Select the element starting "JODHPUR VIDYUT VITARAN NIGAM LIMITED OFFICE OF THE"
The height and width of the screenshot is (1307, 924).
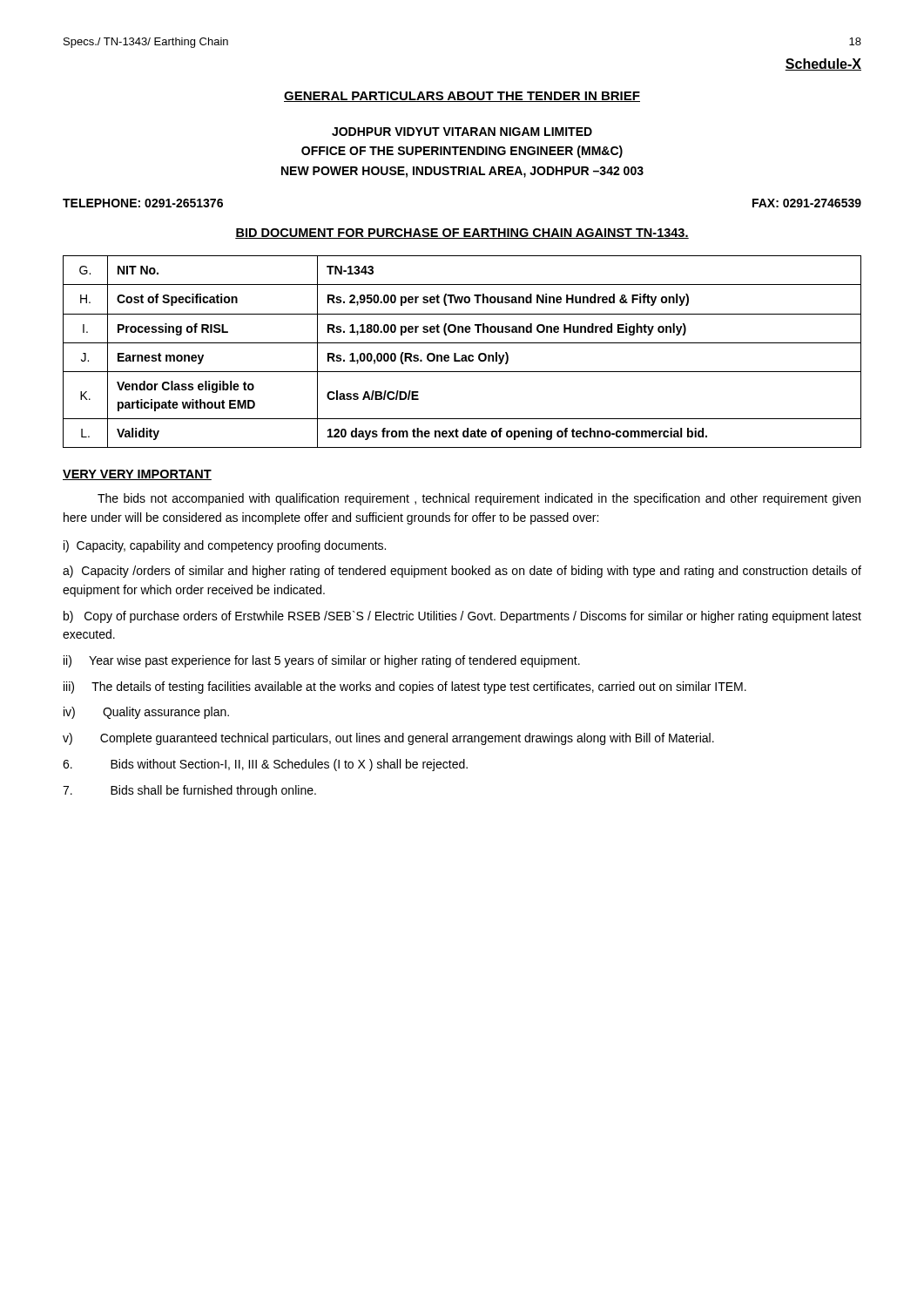[x=462, y=151]
